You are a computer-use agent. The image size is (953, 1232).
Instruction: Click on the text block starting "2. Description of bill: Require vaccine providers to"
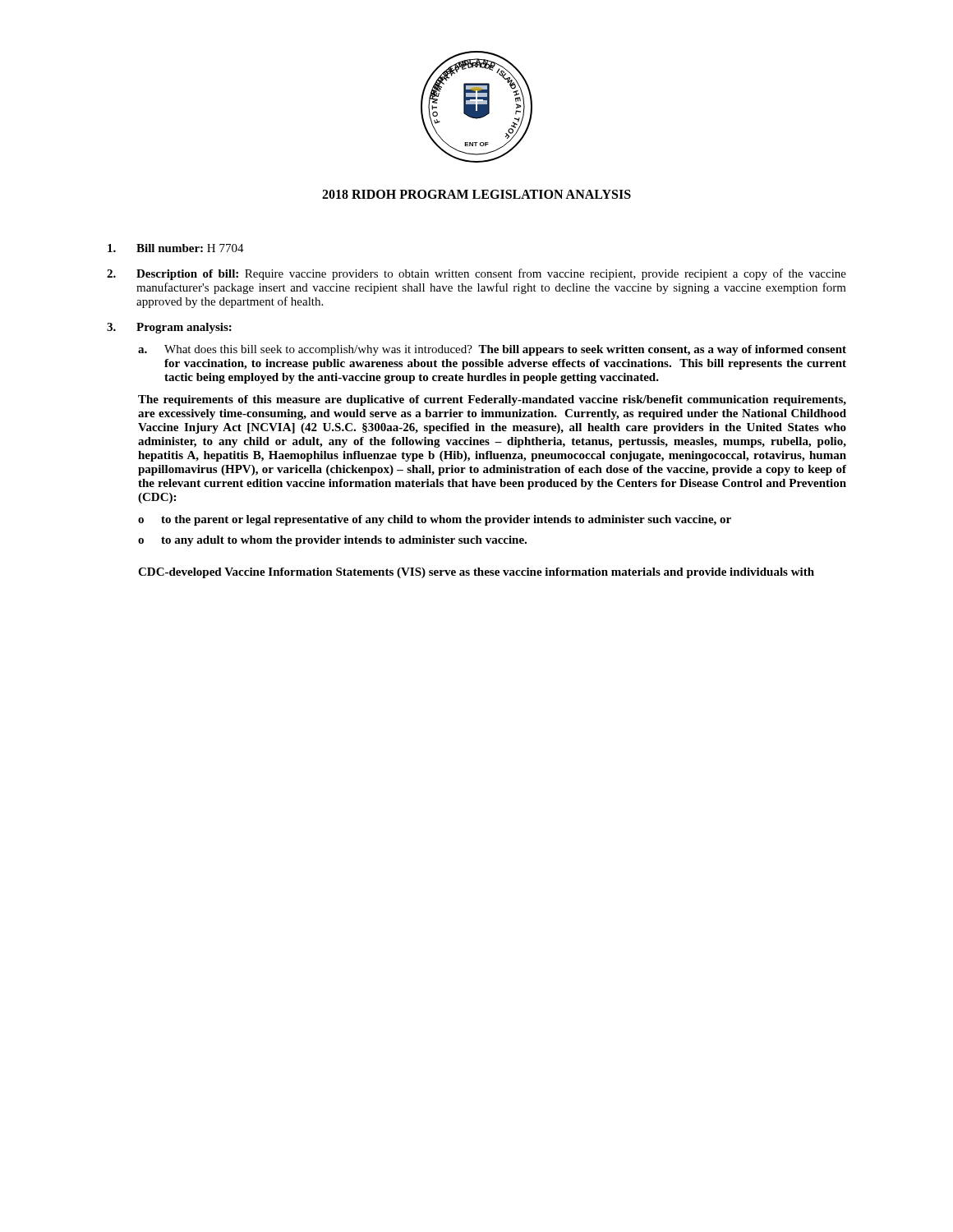[476, 288]
